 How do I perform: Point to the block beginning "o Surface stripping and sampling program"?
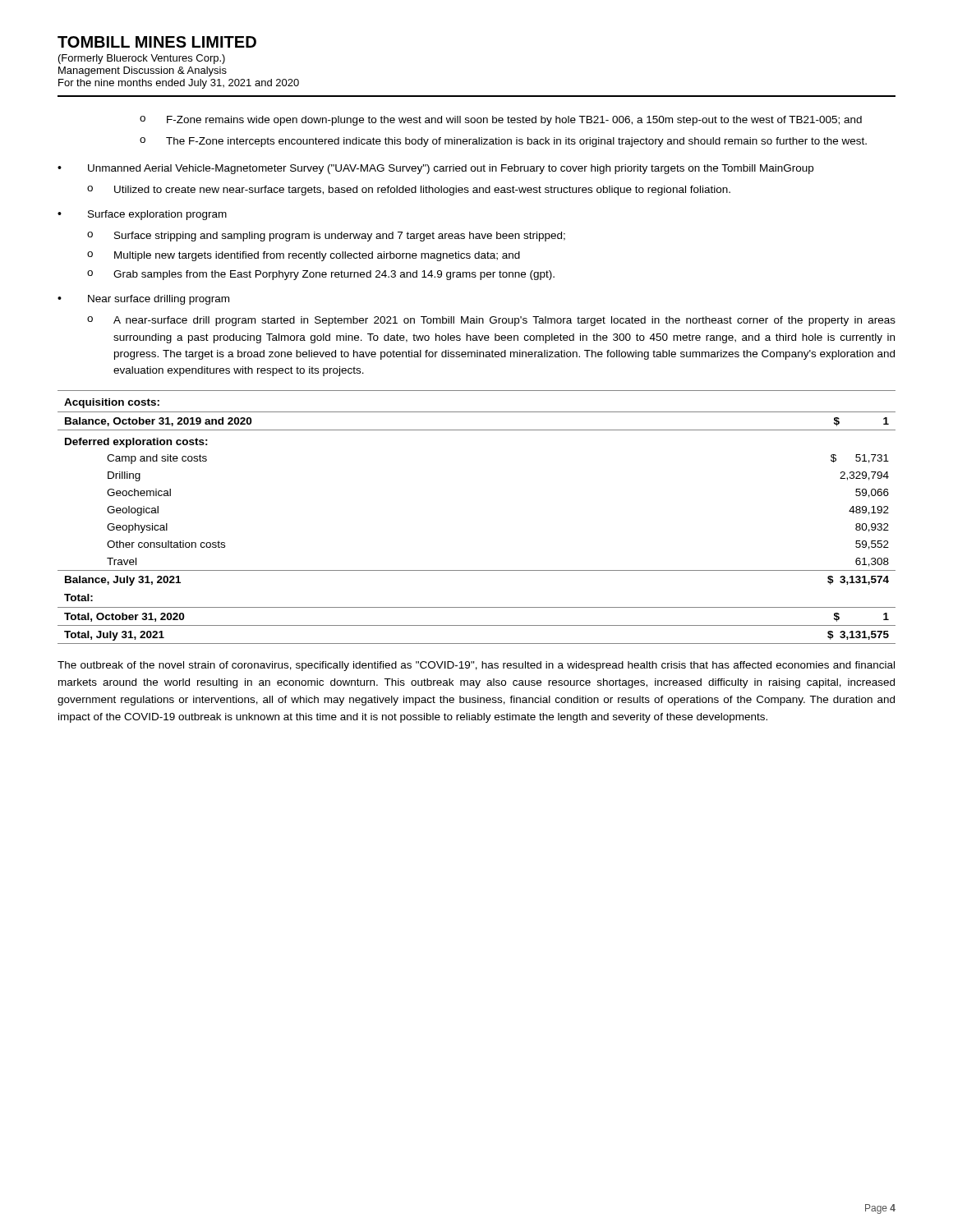tap(491, 236)
